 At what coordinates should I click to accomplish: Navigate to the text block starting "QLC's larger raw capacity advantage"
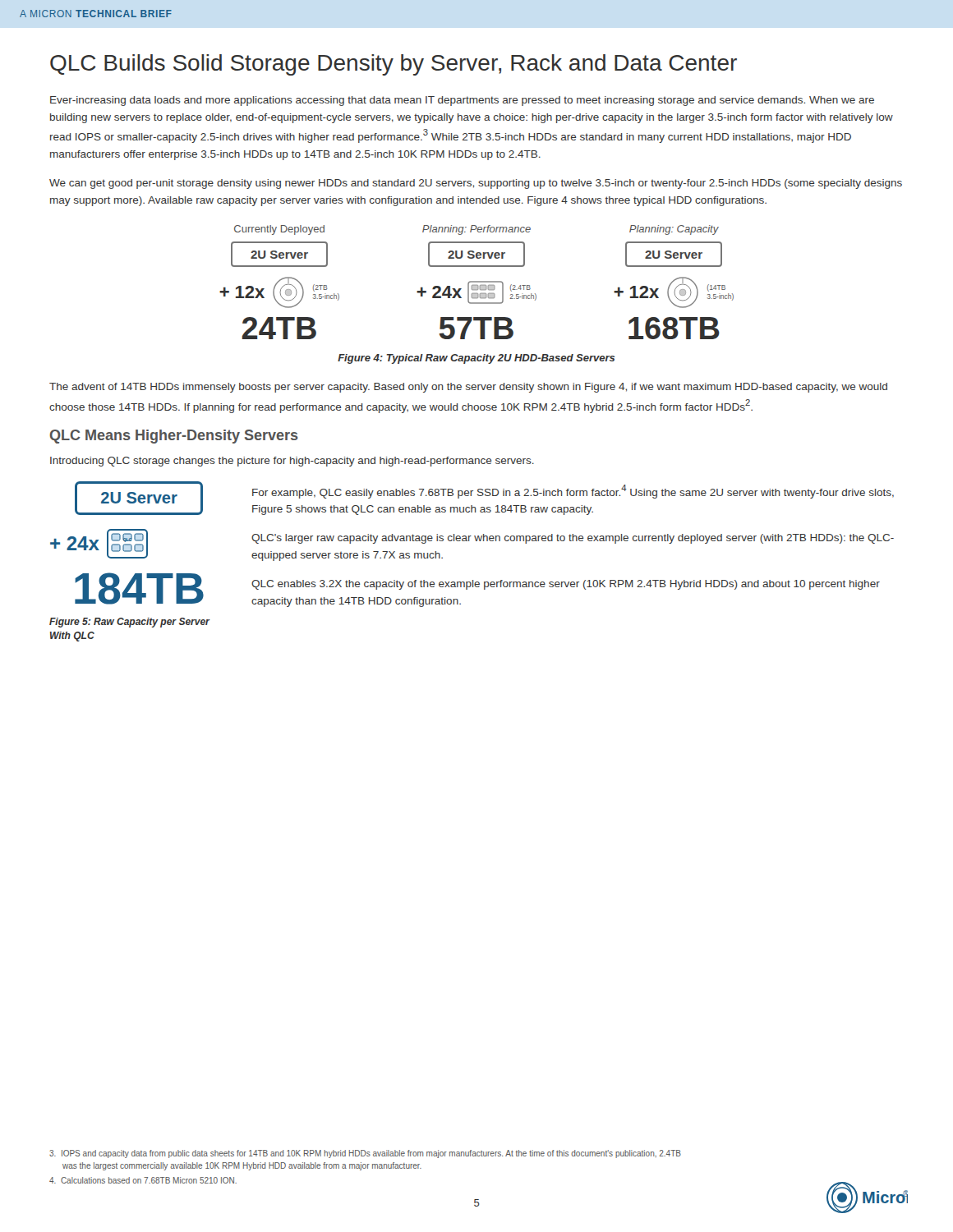(573, 546)
